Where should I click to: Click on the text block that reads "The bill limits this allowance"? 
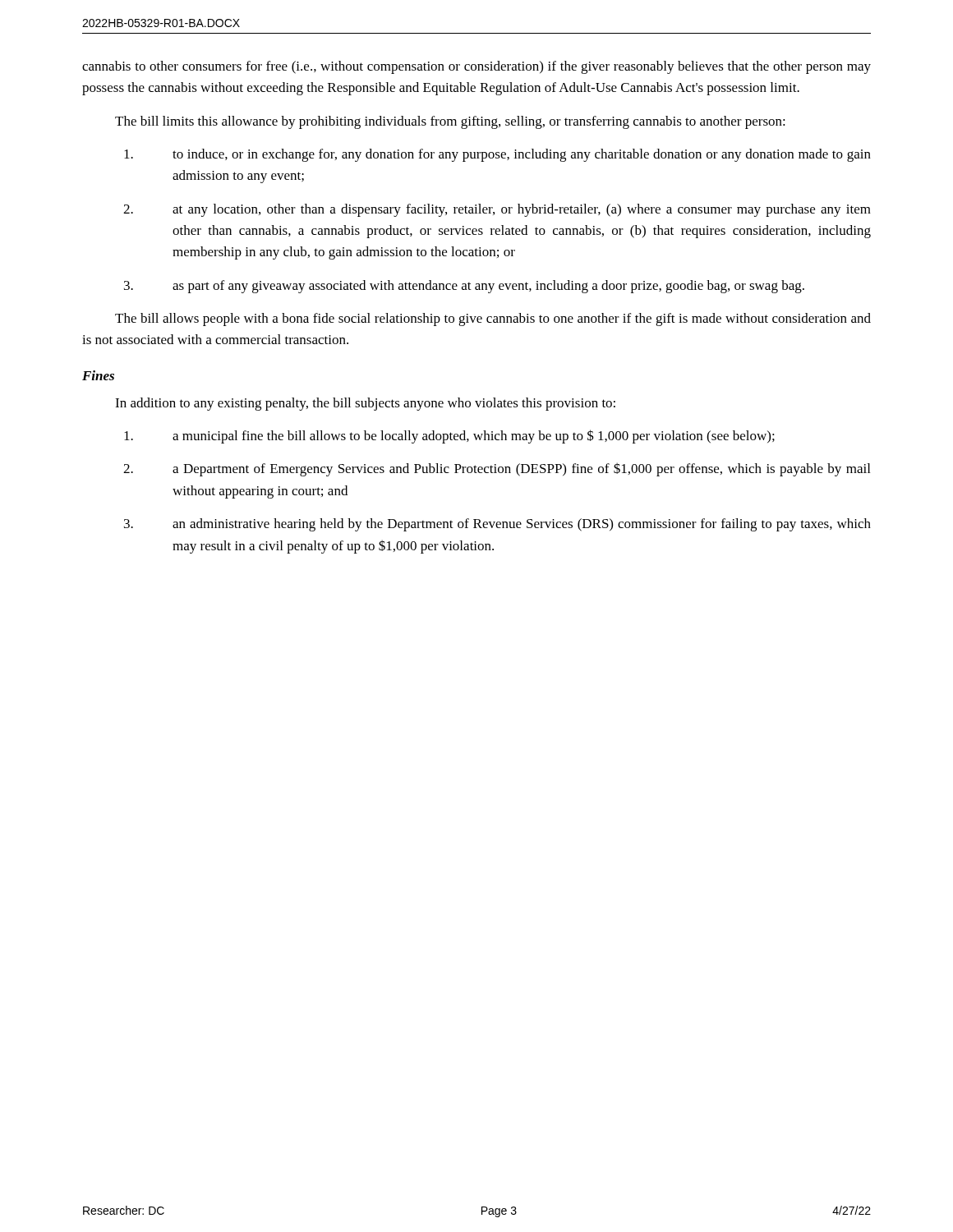[451, 121]
